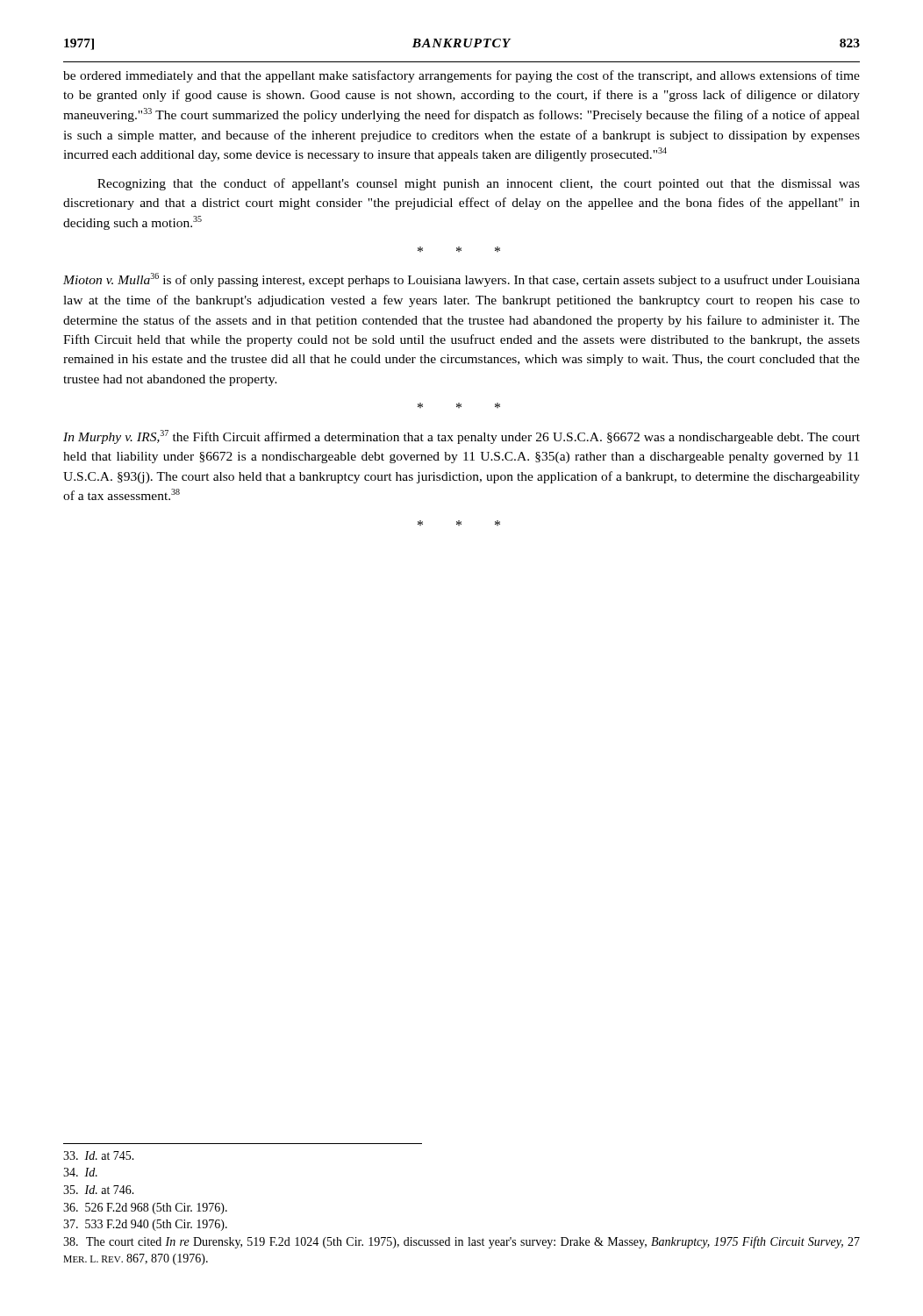Find "Id. at 746." on this page
Viewport: 923px width, 1316px height.
(x=99, y=1190)
